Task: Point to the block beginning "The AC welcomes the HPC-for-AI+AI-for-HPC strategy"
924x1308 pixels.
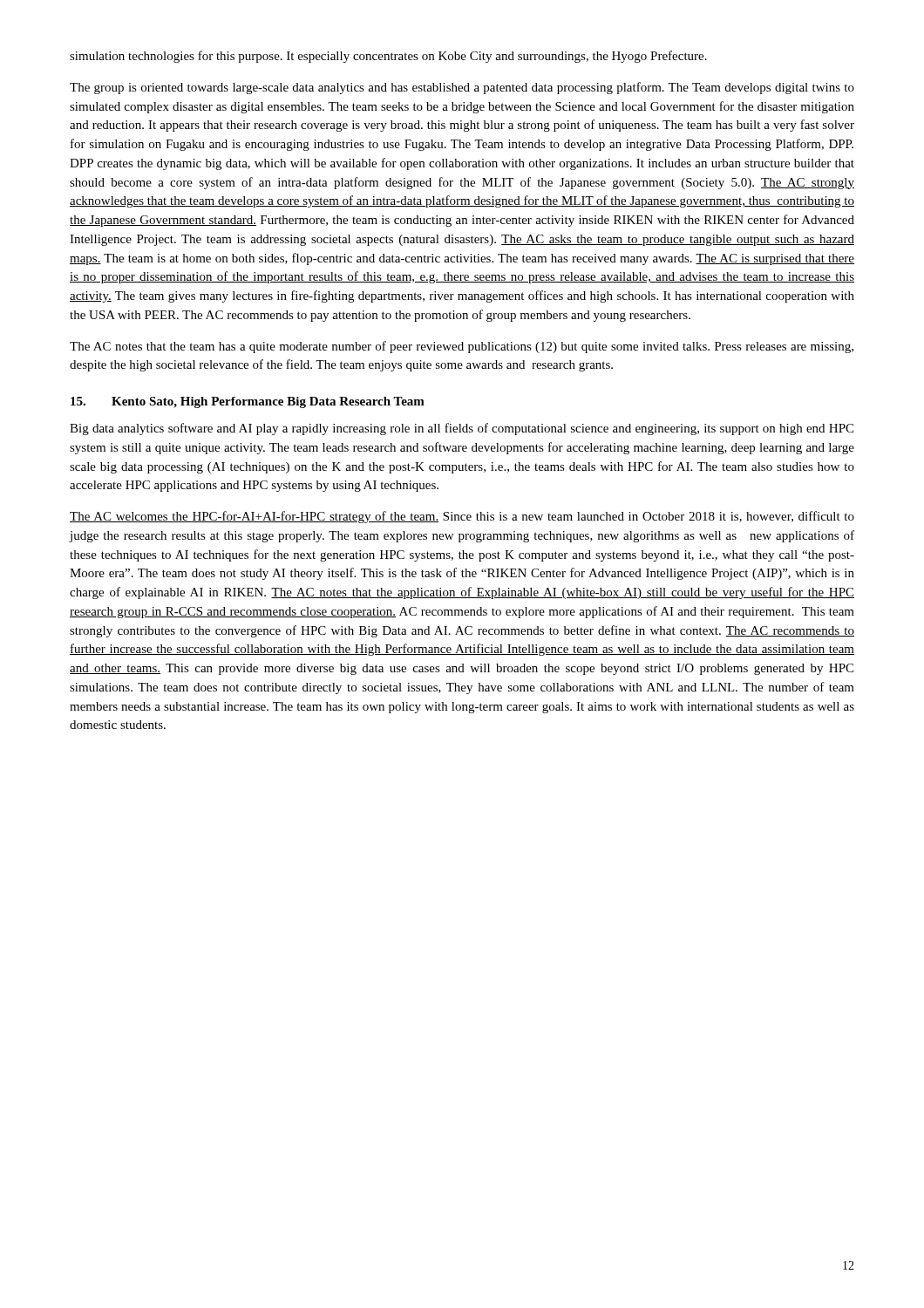Action: (462, 621)
